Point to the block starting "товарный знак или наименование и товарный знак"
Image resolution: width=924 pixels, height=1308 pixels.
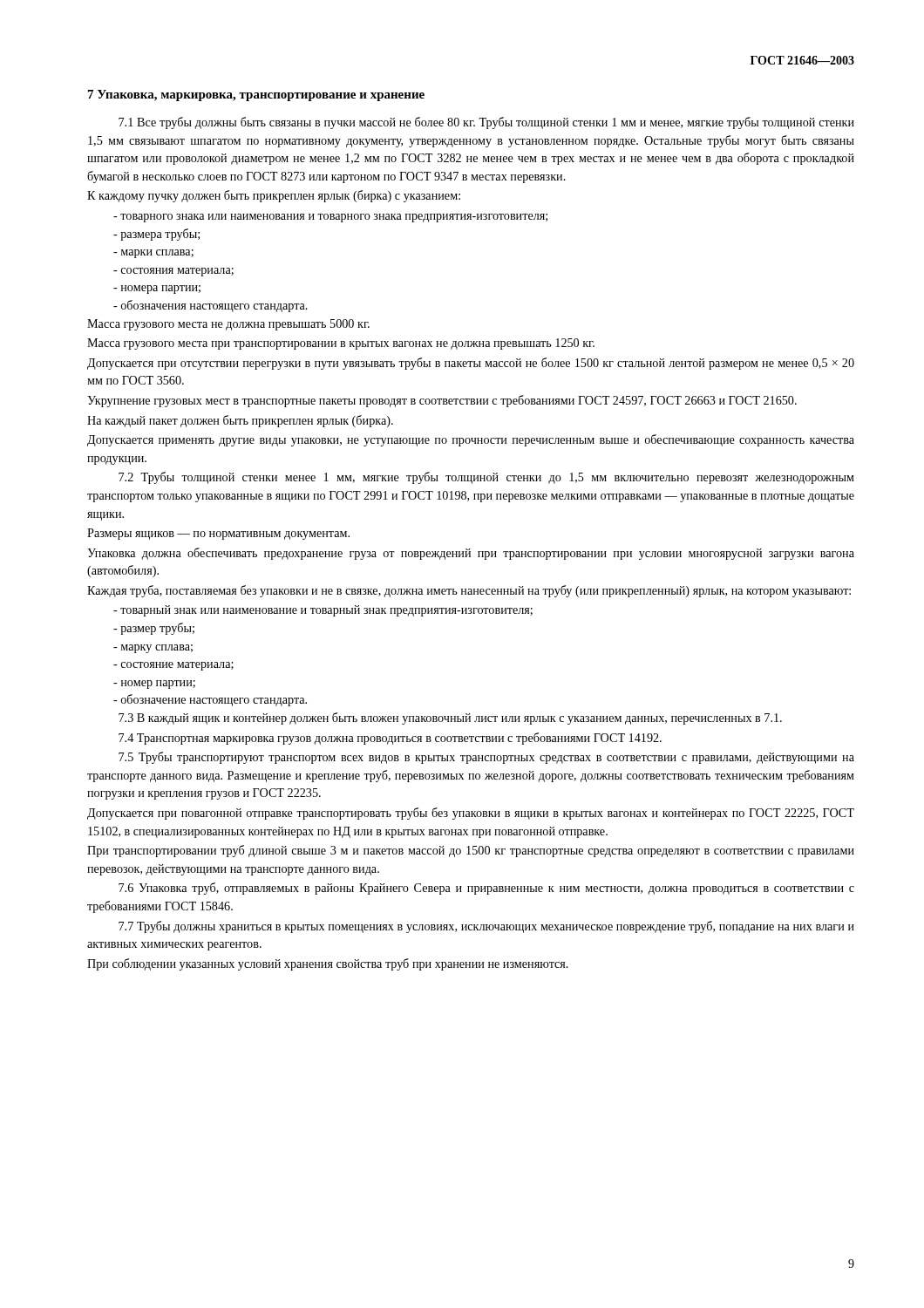(323, 610)
